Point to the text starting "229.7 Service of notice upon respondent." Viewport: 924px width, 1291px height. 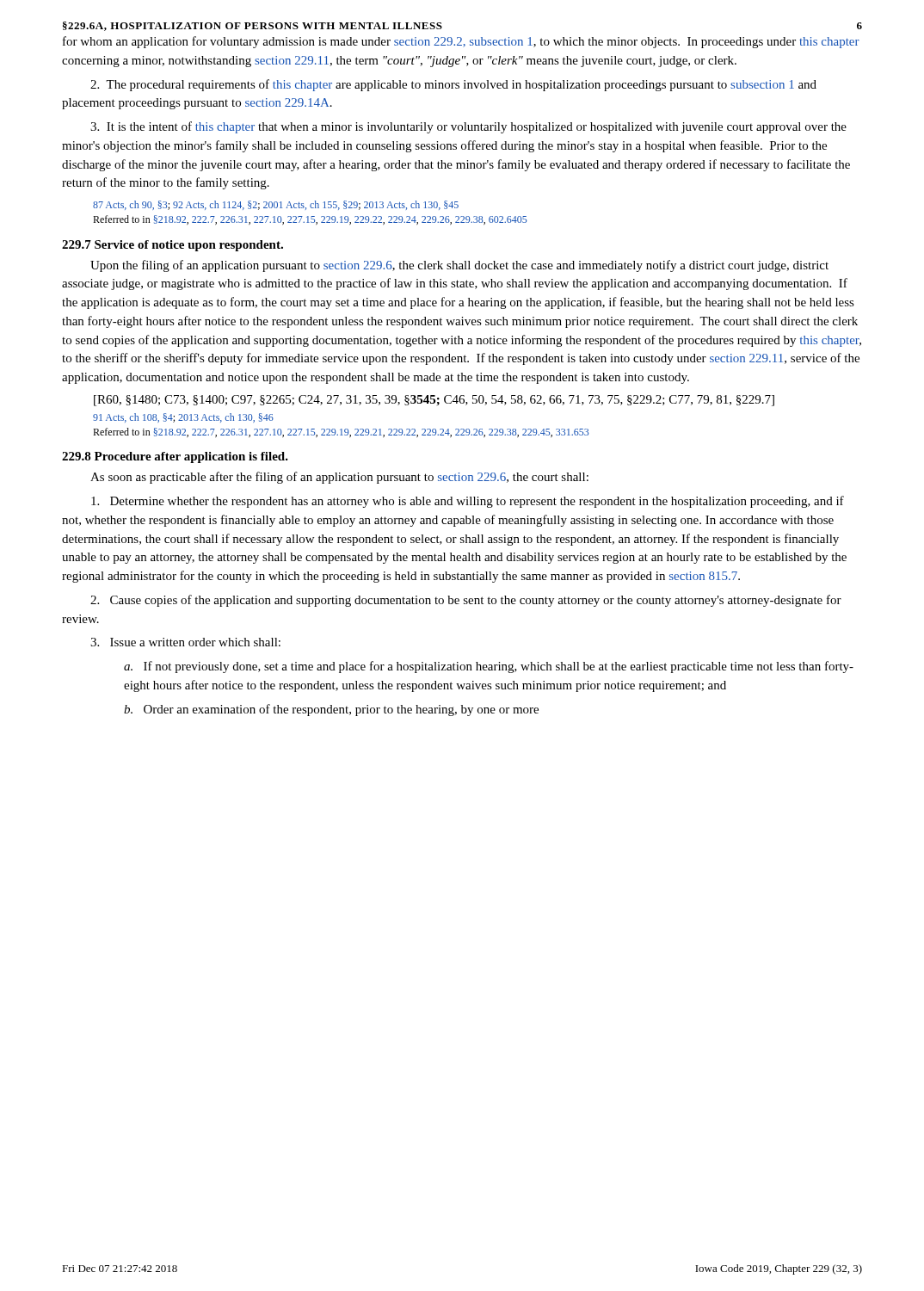point(173,244)
